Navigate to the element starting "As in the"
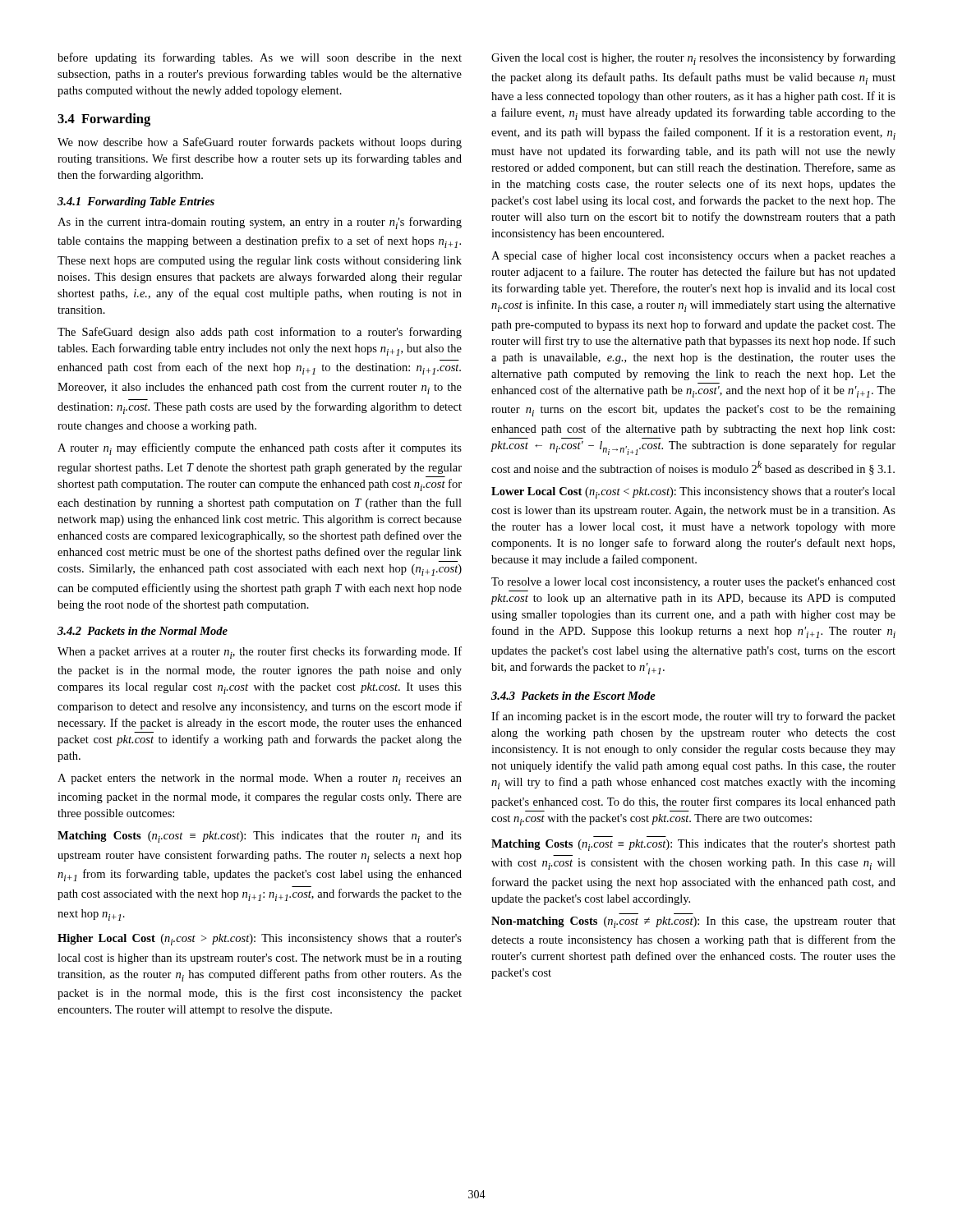This screenshot has height=1232, width=953. coord(260,413)
